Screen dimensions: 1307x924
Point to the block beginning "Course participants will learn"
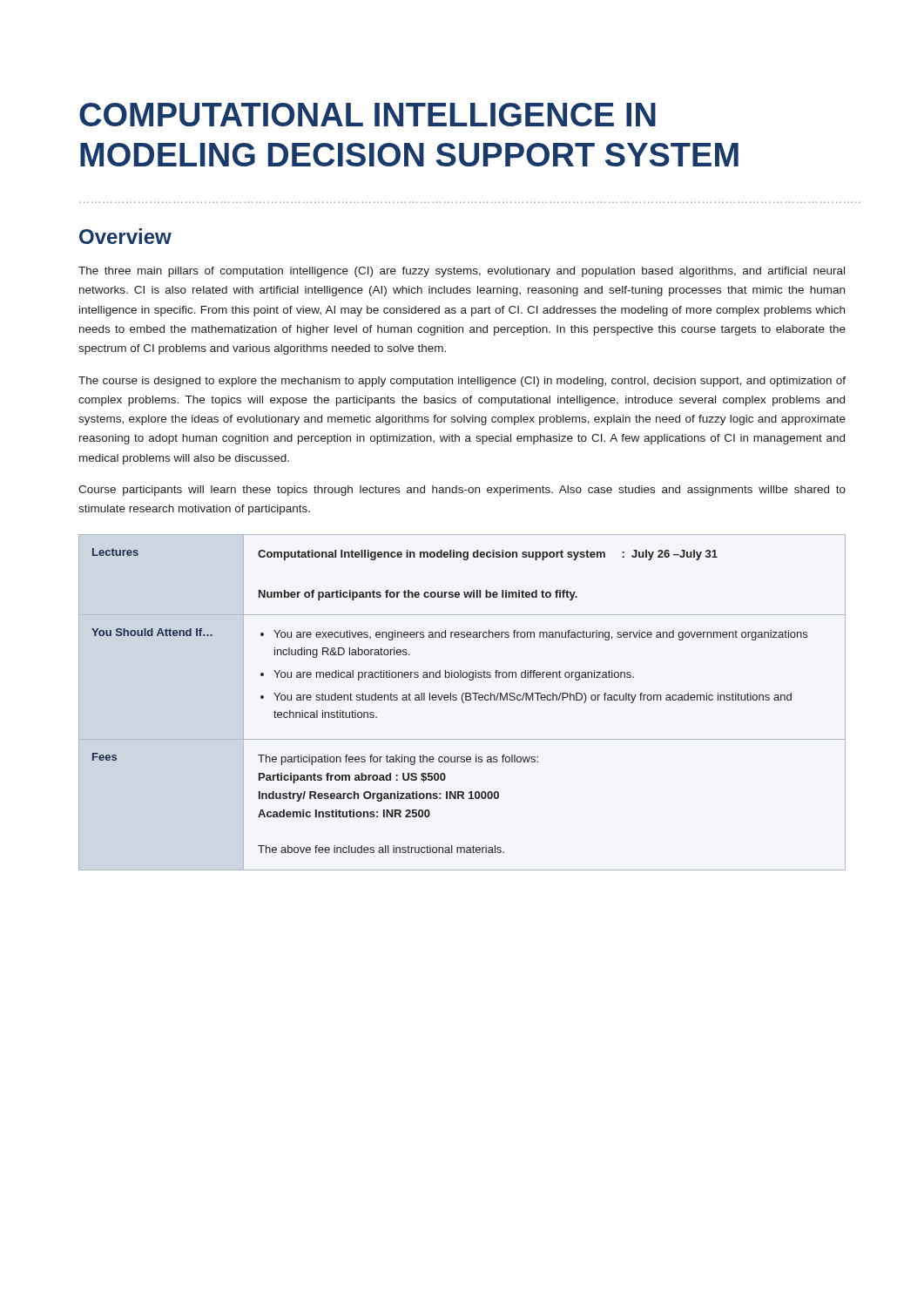(x=462, y=499)
